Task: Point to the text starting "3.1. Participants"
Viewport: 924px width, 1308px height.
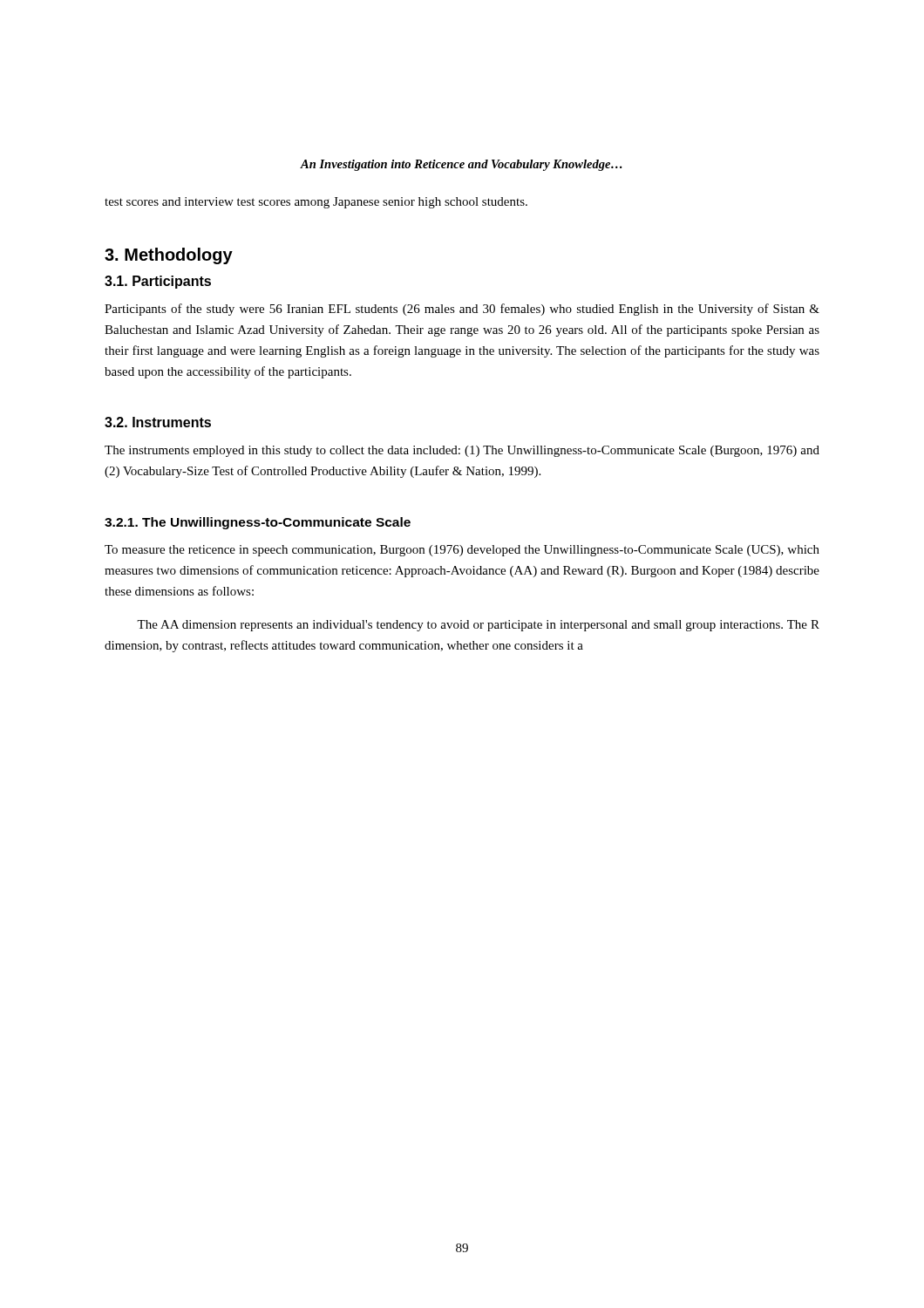Action: point(158,281)
